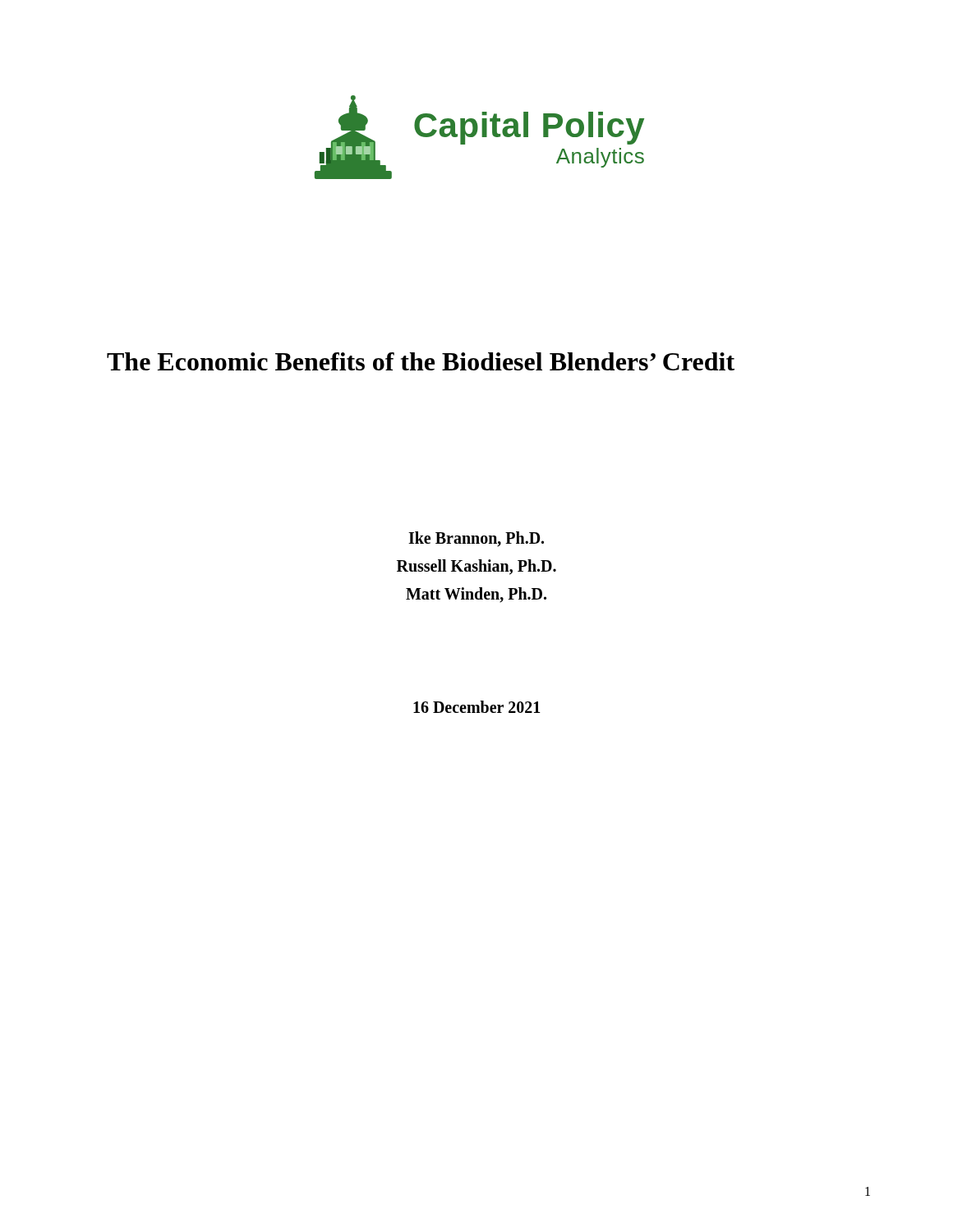Find the text block that says "Ike Brannon, Ph.D. Russell Kashian, Ph.D. Matt Winden,"

click(476, 566)
